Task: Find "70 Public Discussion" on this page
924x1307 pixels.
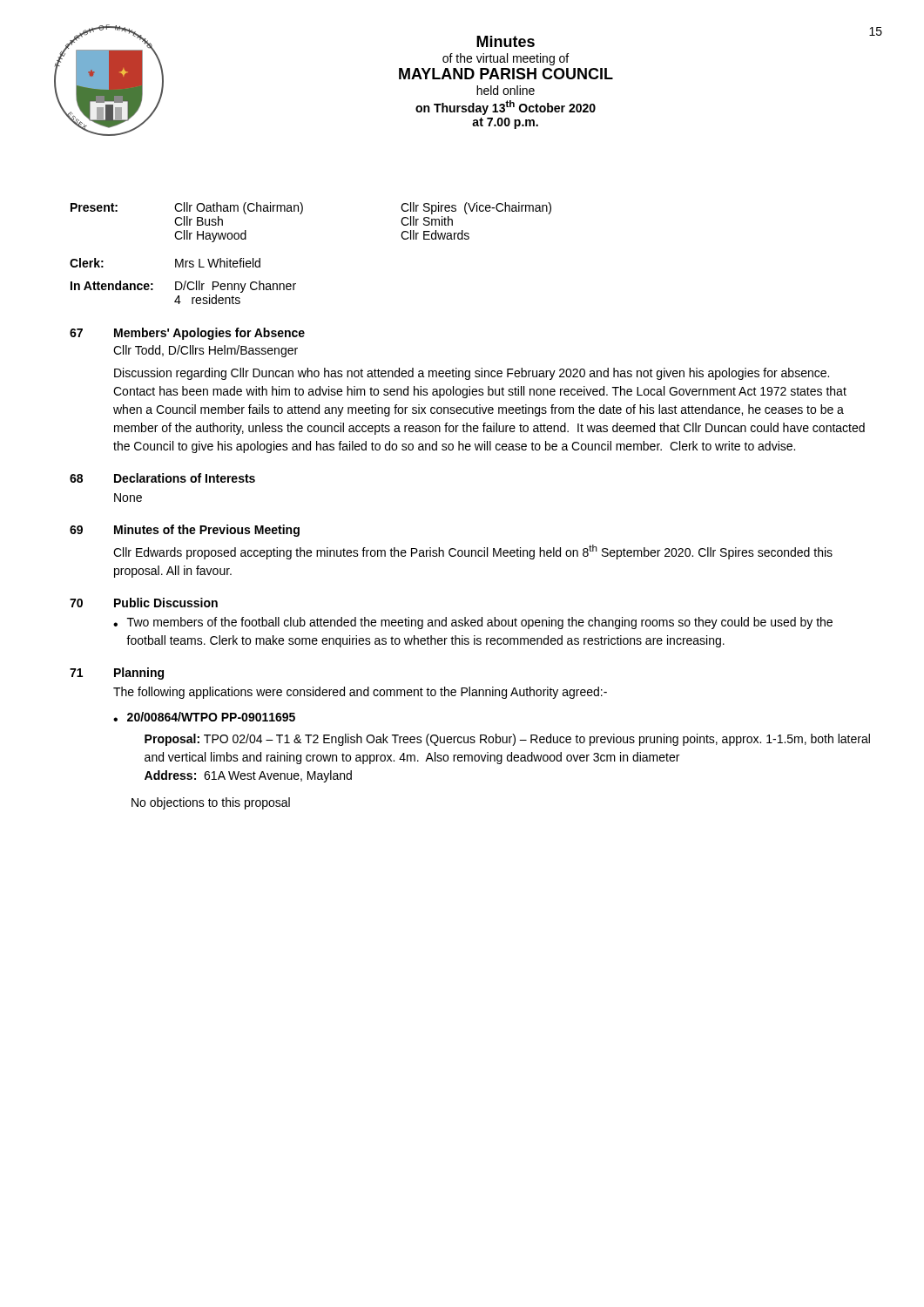Action: pyautogui.click(x=144, y=603)
